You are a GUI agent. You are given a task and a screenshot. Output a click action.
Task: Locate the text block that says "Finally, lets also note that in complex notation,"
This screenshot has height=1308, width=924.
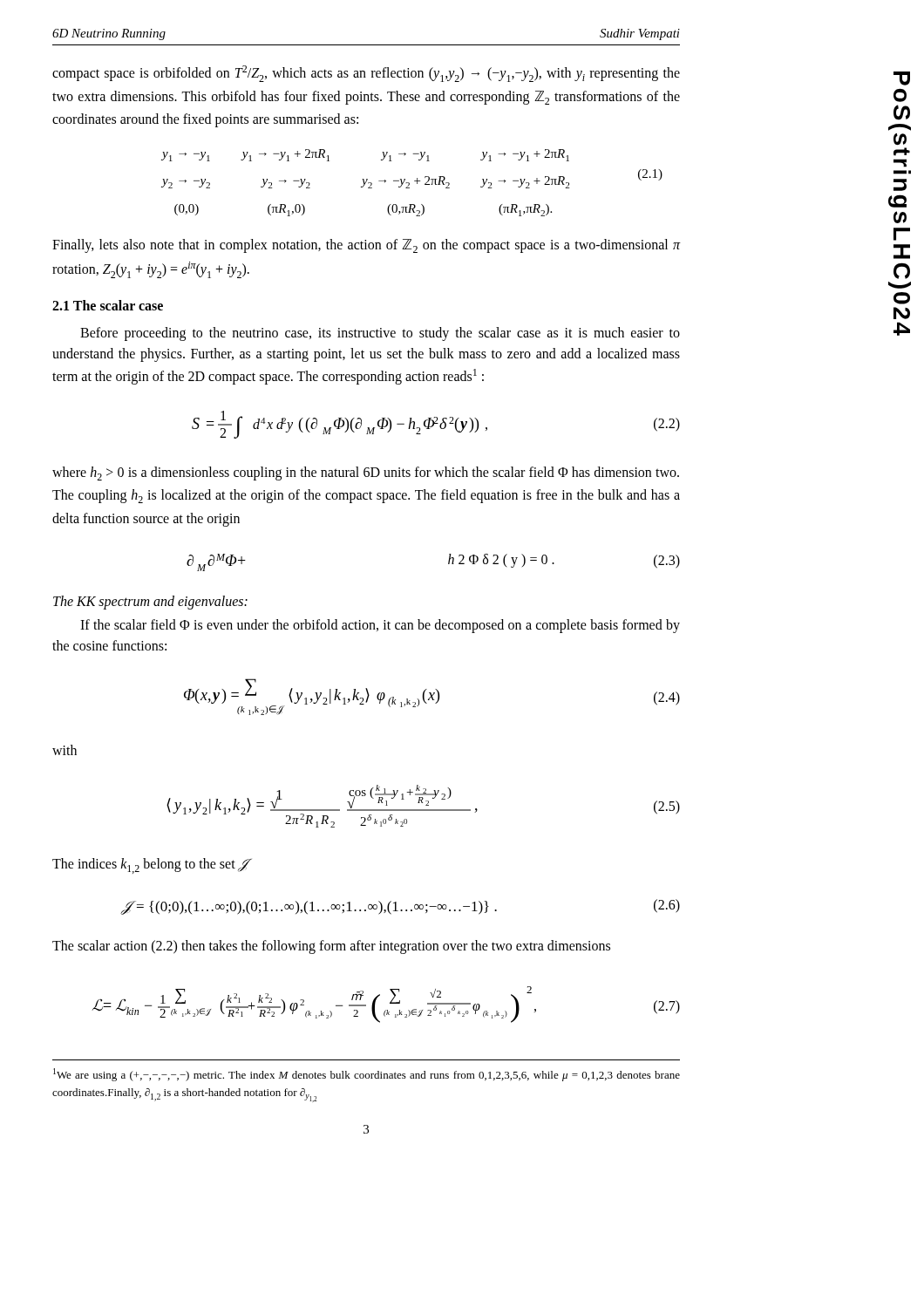[366, 259]
